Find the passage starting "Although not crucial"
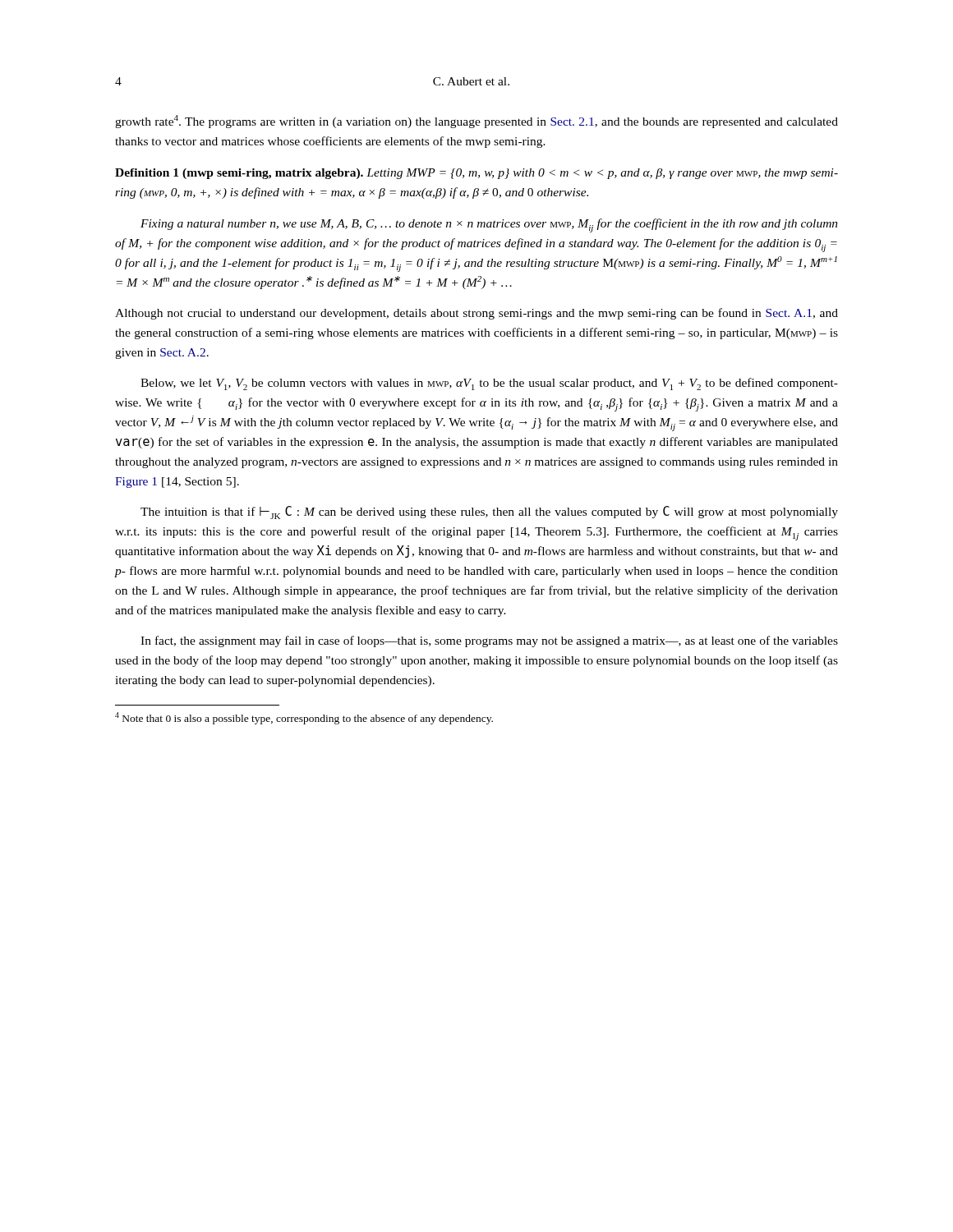Screen dimensions: 1232x953 pos(476,333)
